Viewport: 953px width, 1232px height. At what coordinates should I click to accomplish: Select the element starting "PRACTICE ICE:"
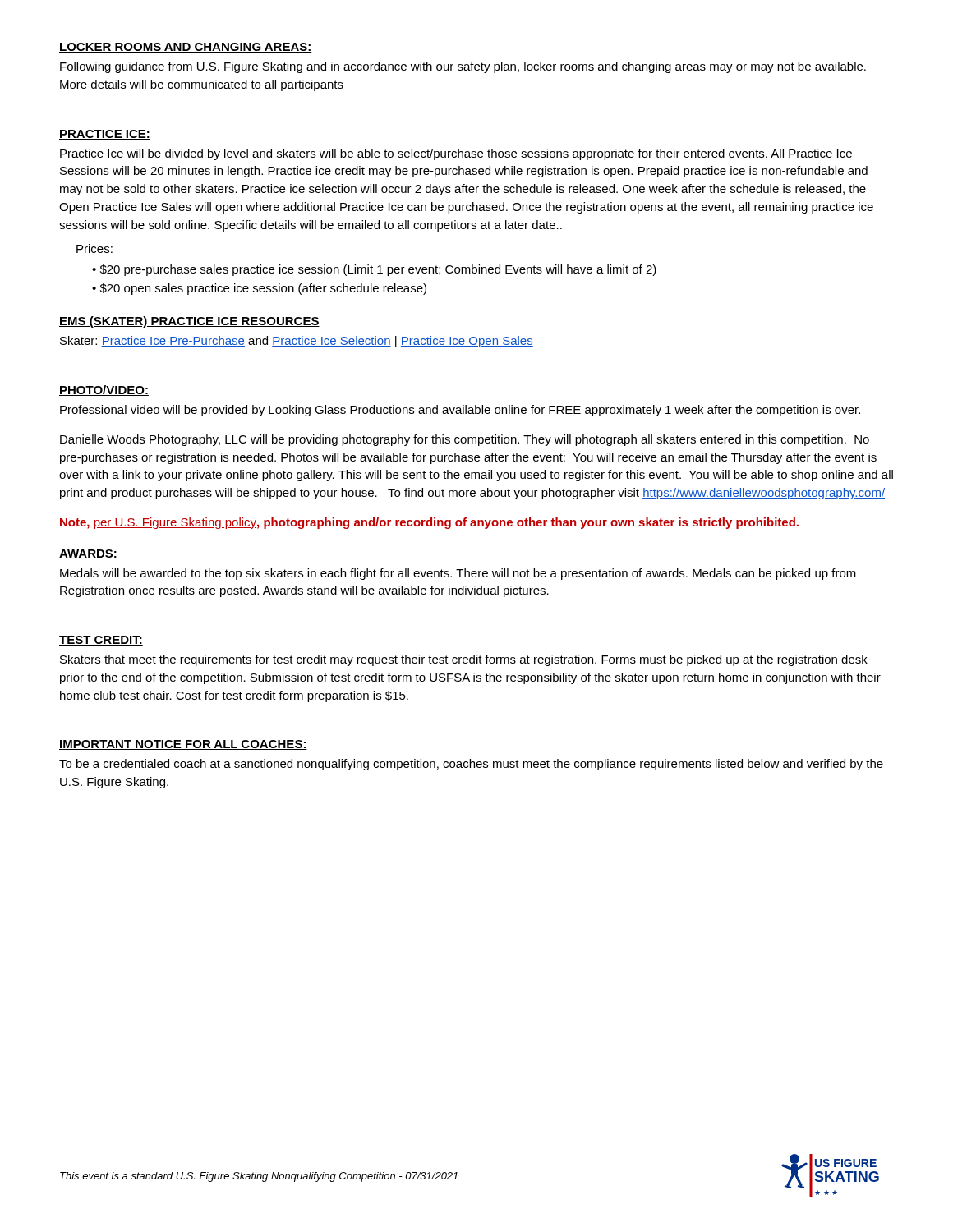[105, 133]
